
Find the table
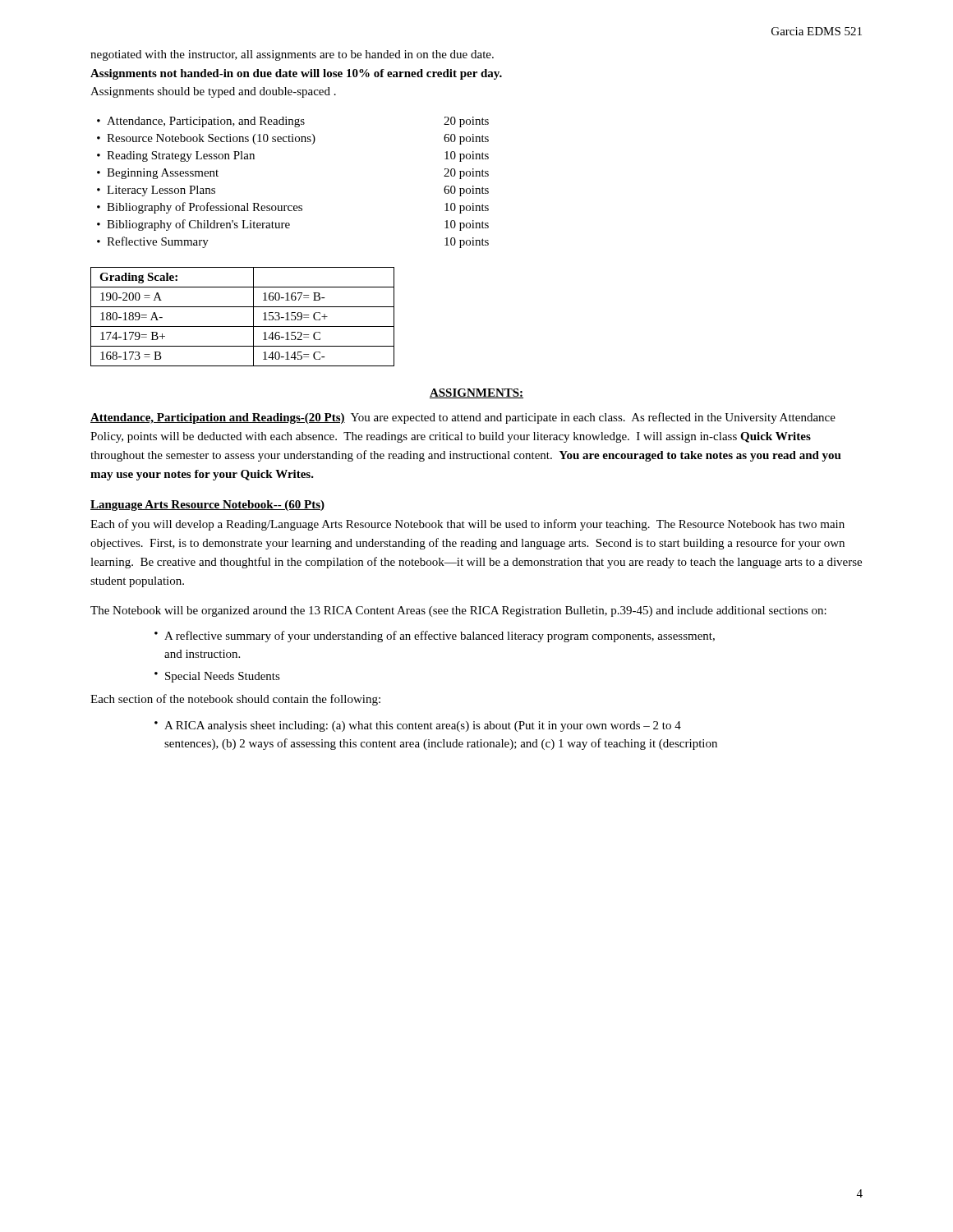(x=476, y=316)
